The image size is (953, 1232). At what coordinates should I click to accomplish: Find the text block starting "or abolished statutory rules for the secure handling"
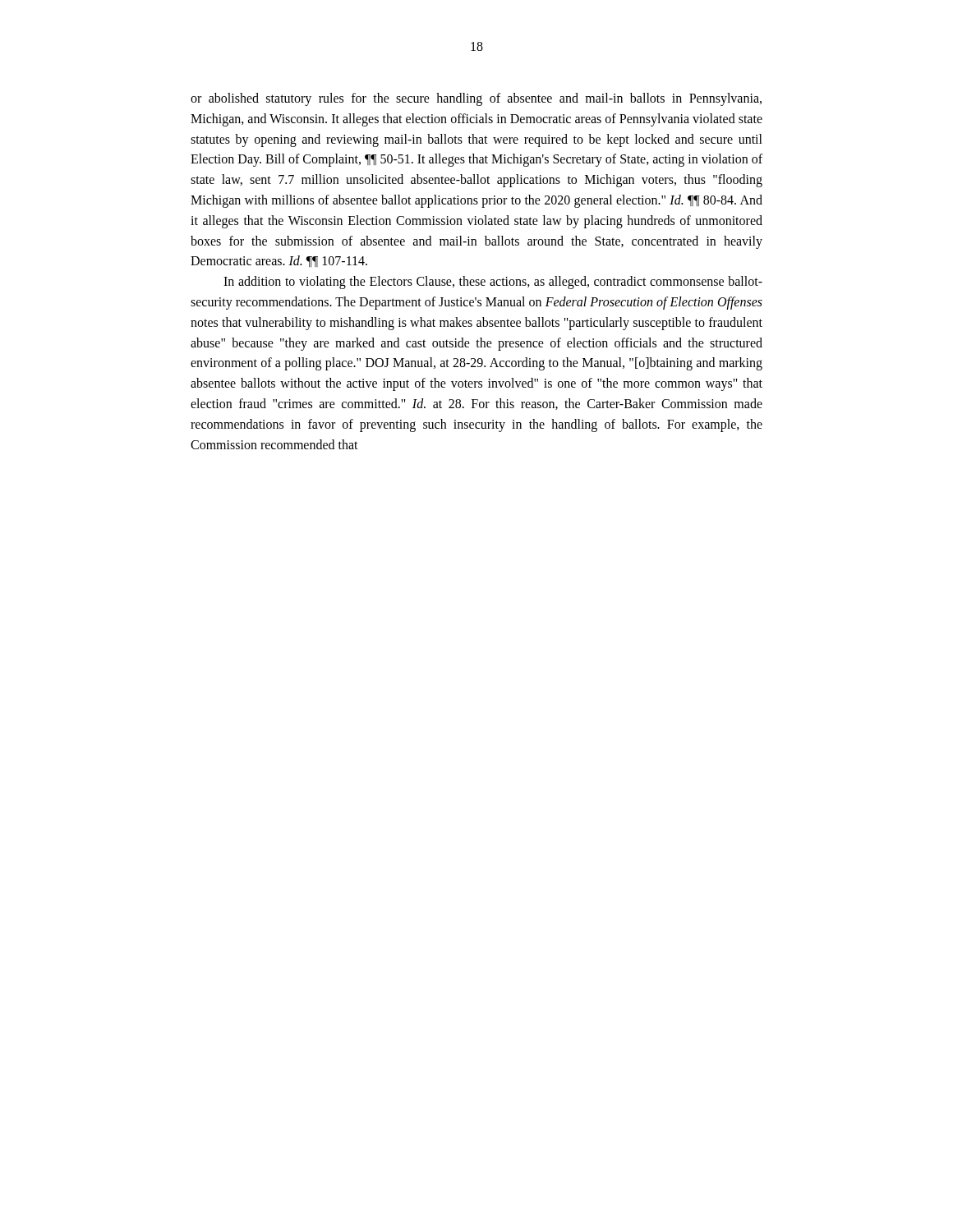click(476, 180)
